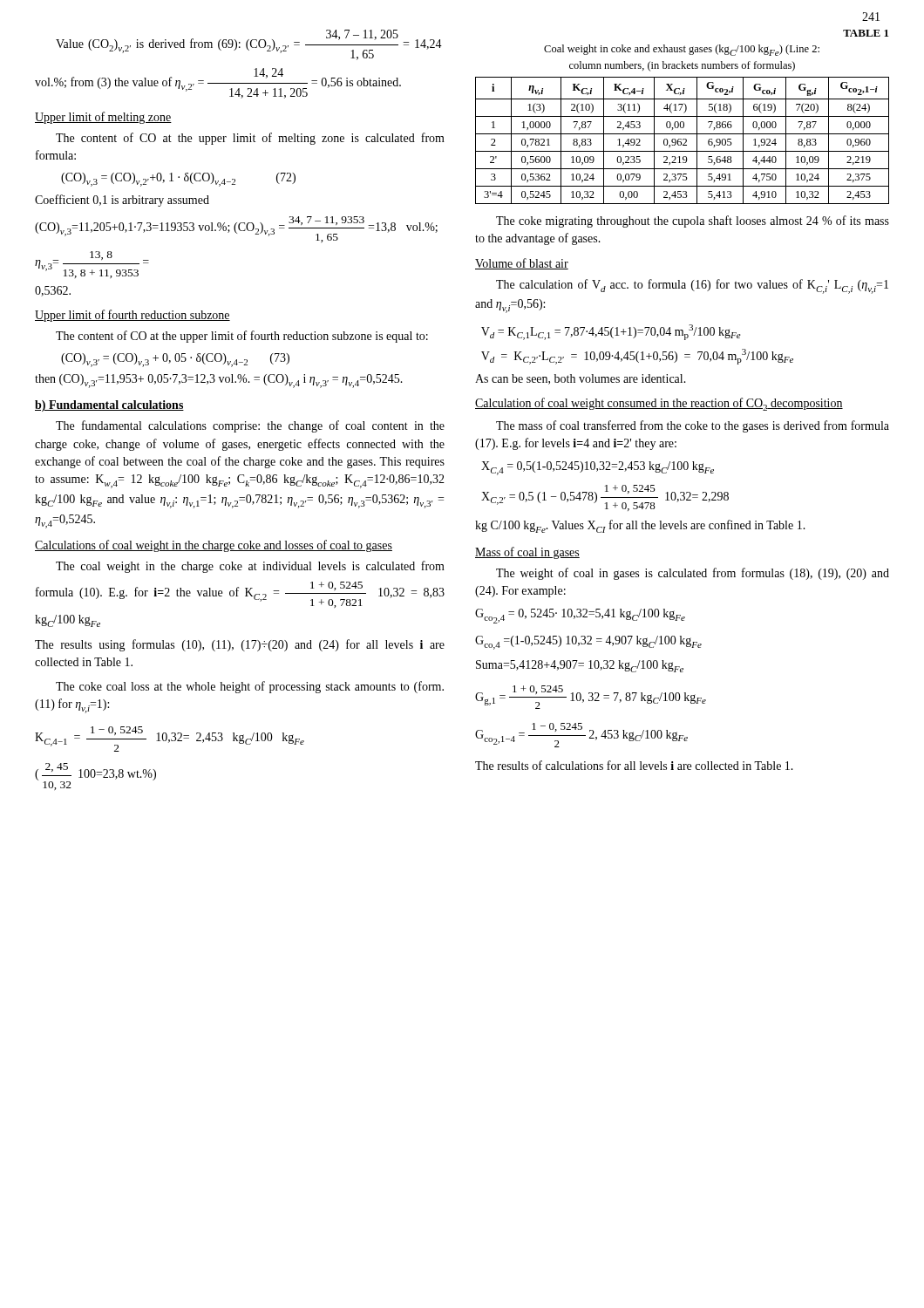Click a table
The width and height of the screenshot is (924, 1308).
tap(682, 140)
